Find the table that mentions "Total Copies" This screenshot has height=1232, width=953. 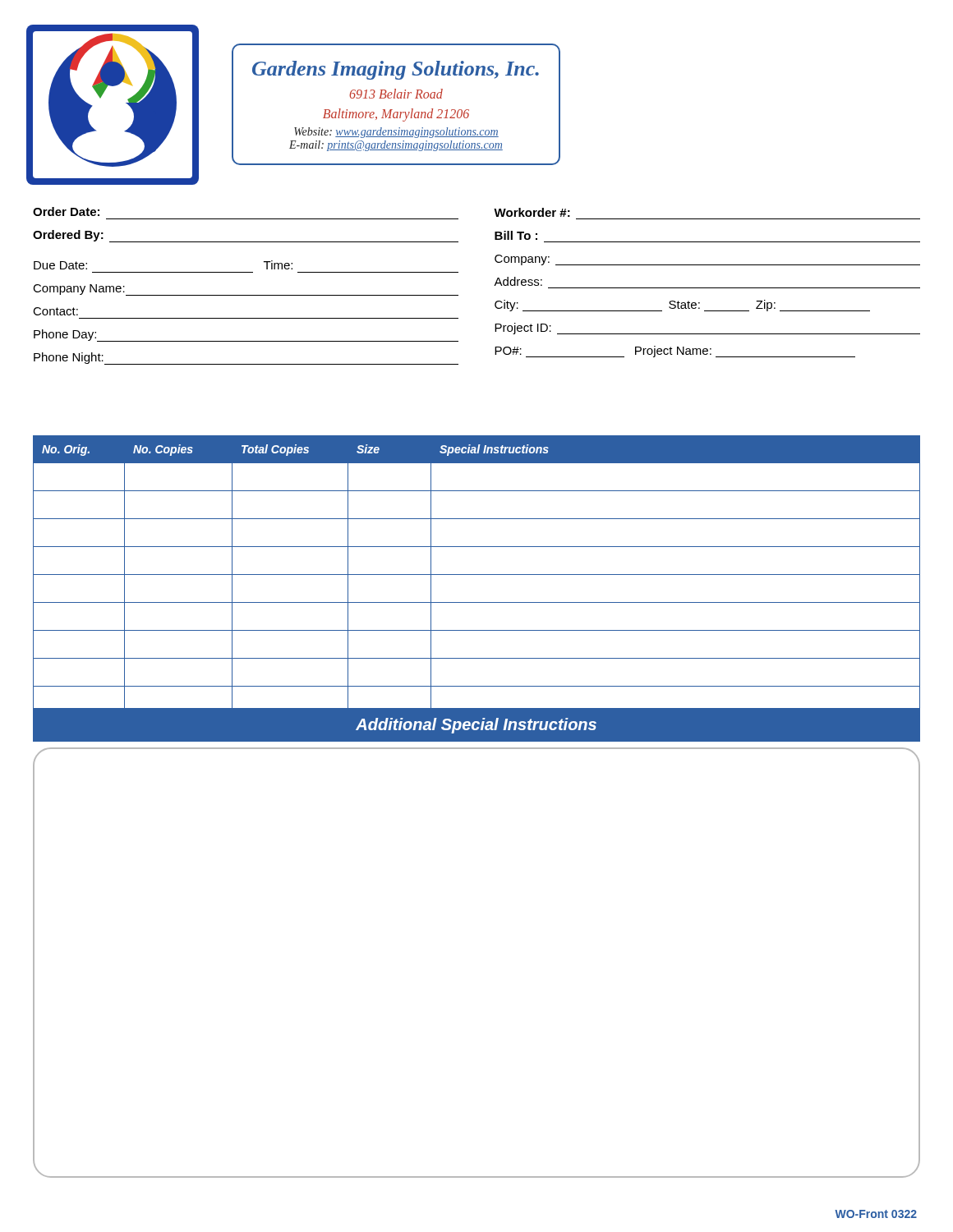click(x=476, y=575)
